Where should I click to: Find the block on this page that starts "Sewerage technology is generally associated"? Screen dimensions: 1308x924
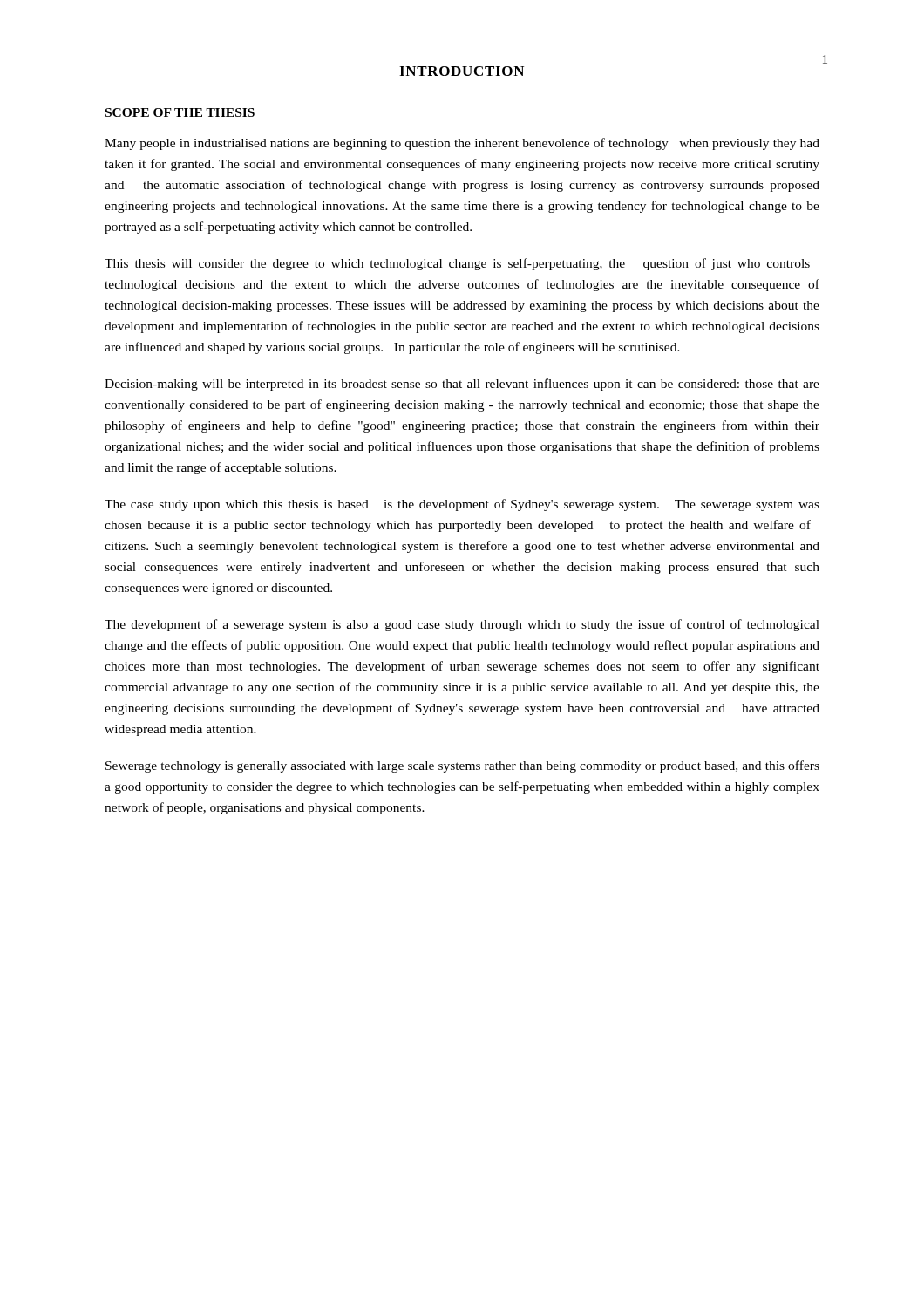462,787
